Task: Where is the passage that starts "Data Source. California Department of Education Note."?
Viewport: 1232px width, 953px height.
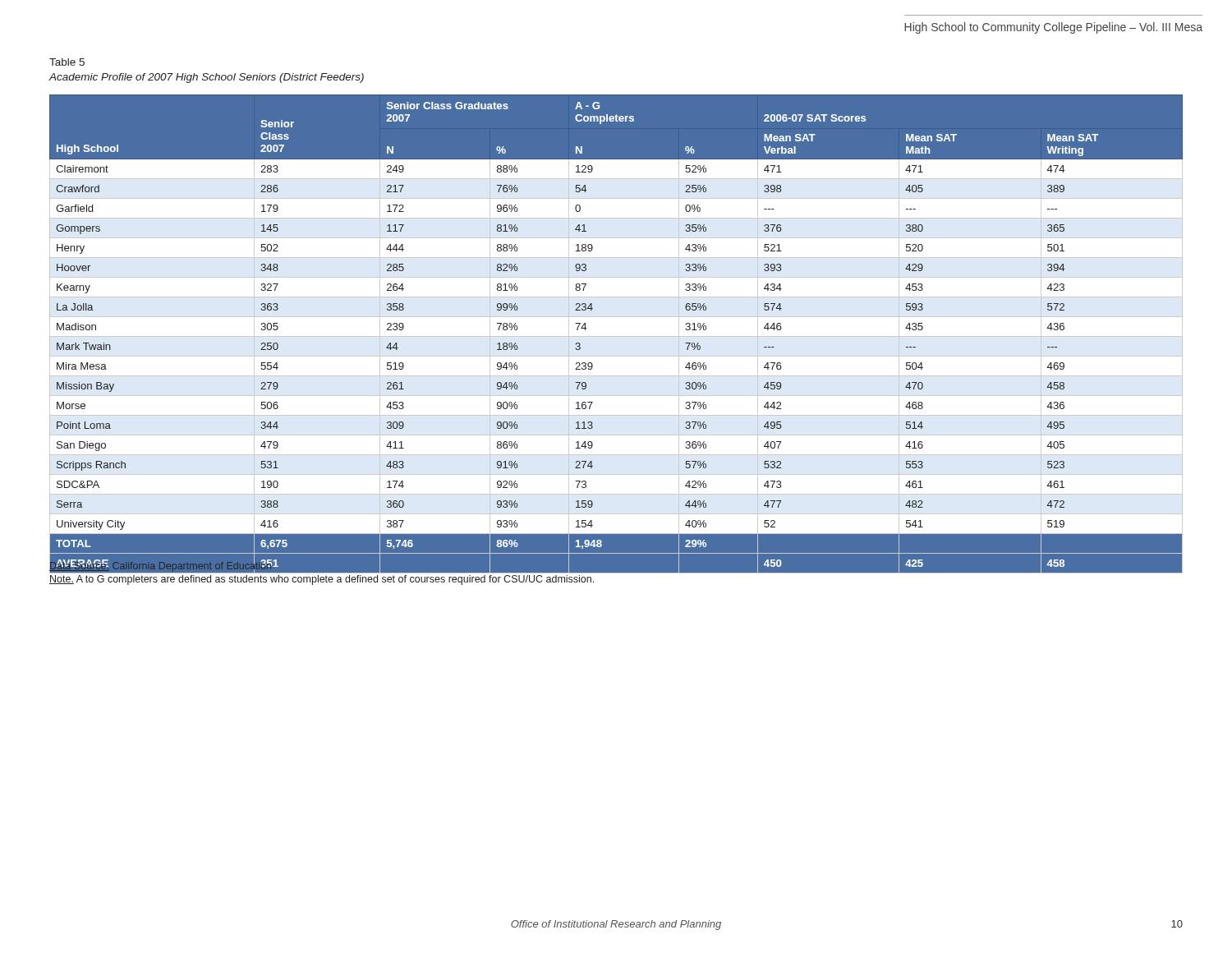Action: [x=616, y=573]
